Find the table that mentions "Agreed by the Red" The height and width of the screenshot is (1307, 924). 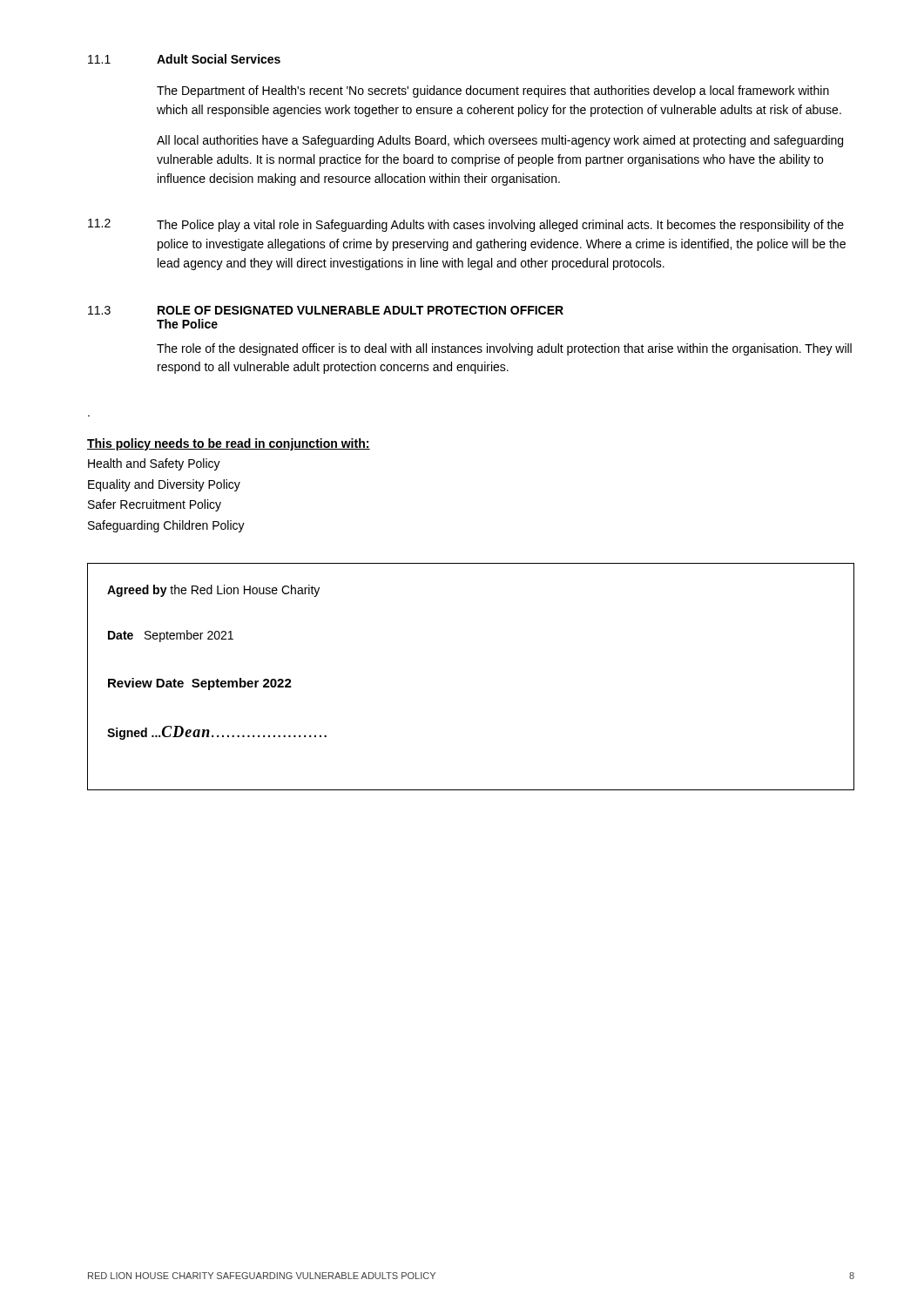coord(471,676)
